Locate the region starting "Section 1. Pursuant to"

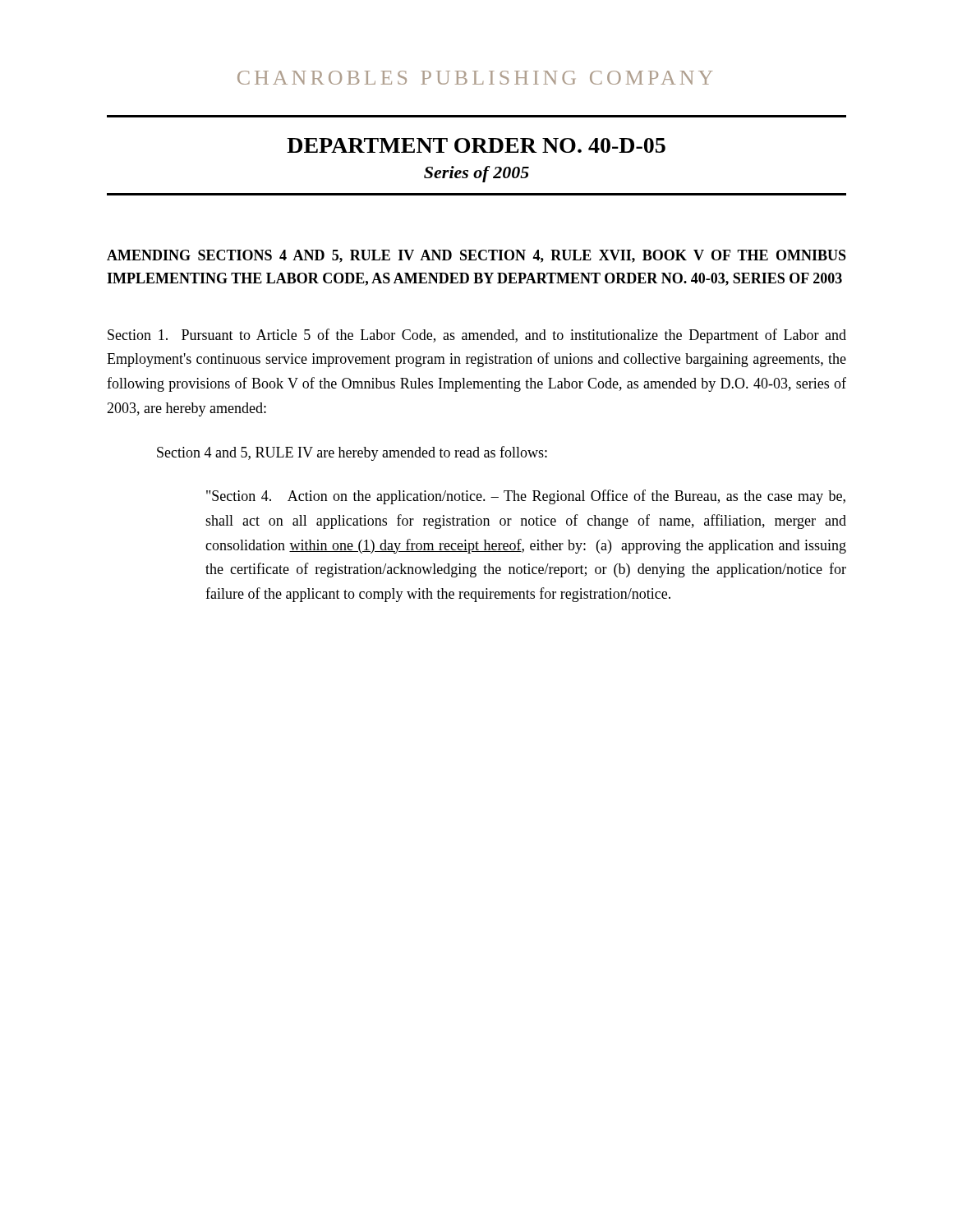476,372
